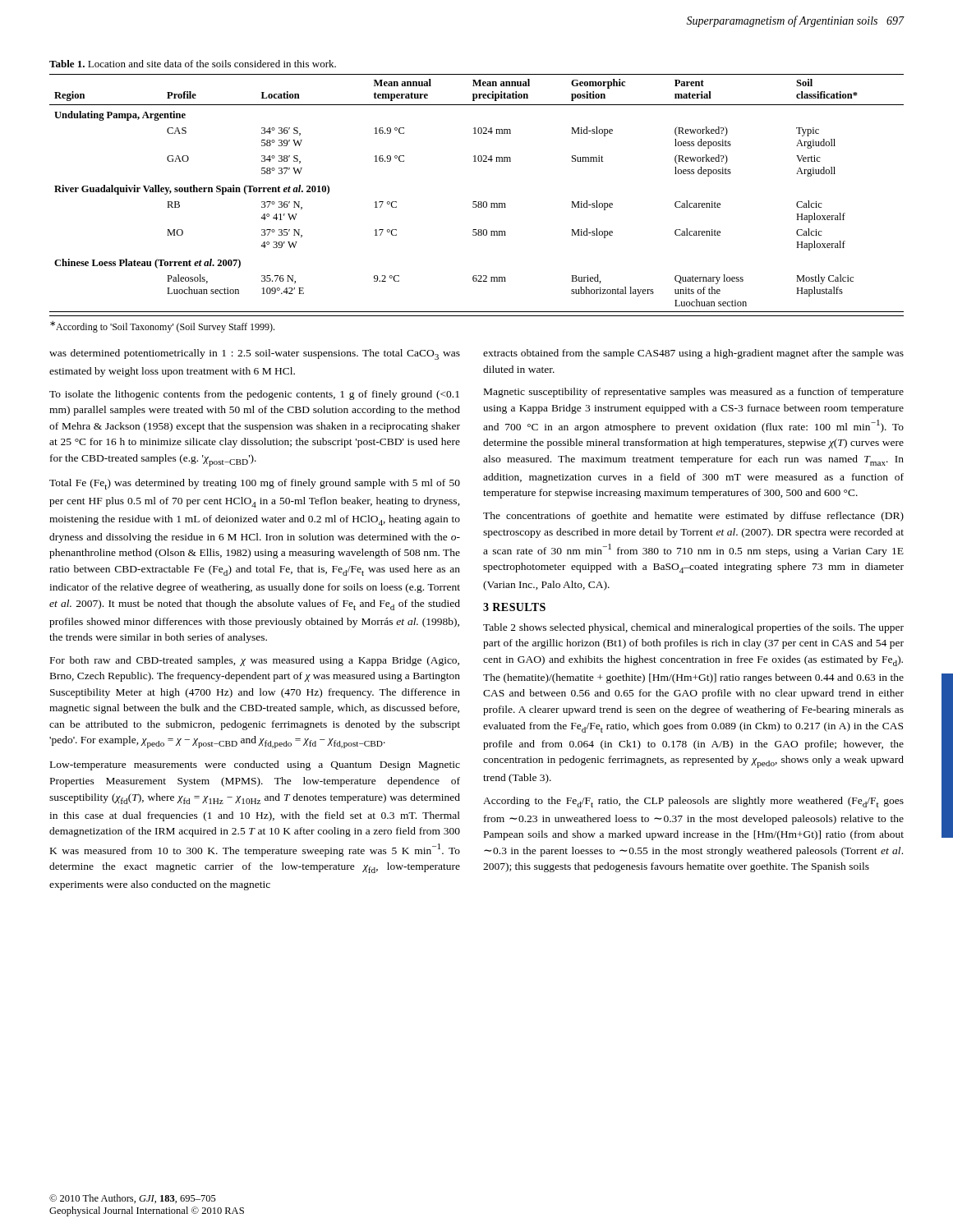Locate the text block that reads "Magnetic susceptibility of representative samples was measured as"
The height and width of the screenshot is (1232, 953).
click(x=693, y=442)
